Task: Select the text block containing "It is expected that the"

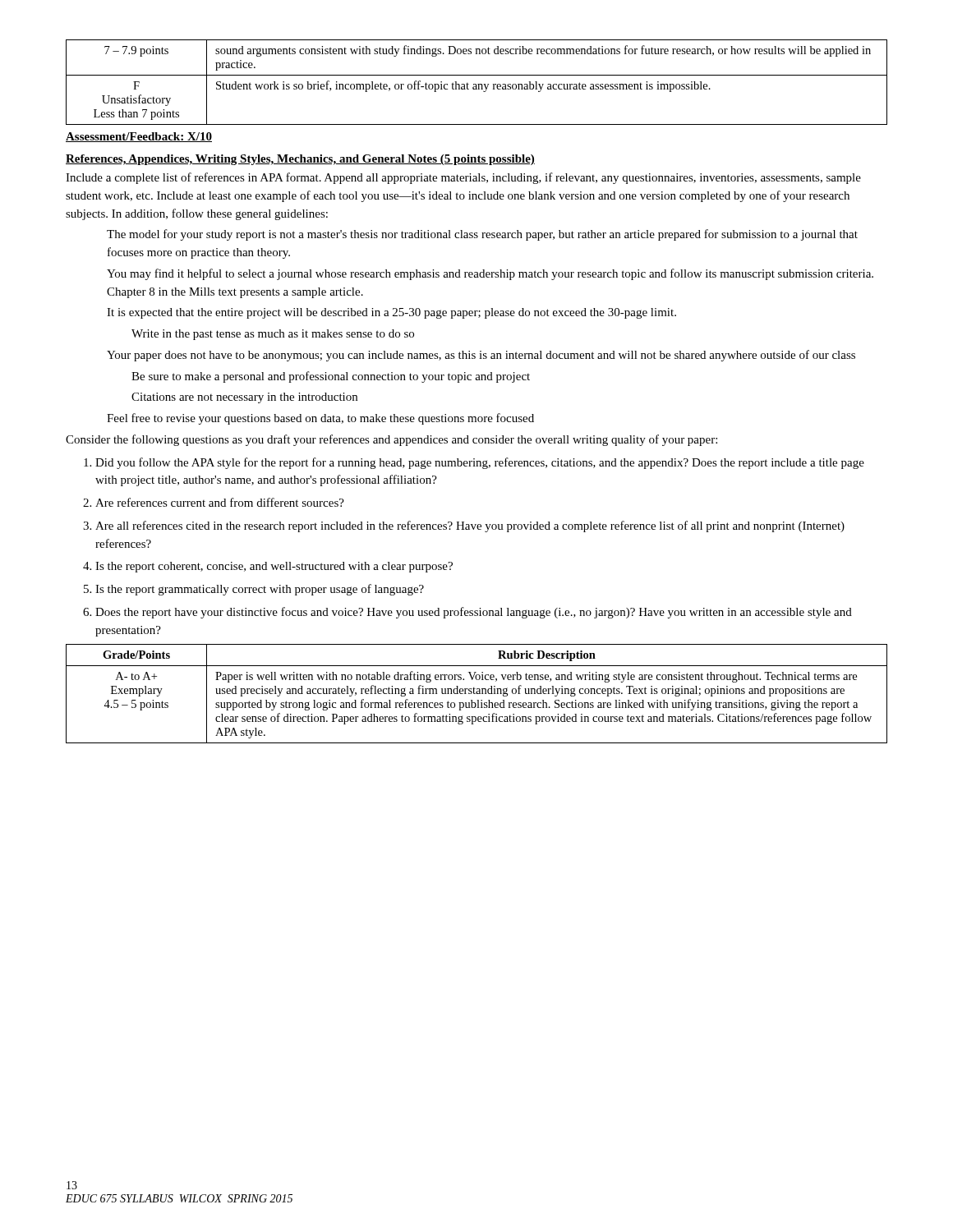Action: pos(392,312)
